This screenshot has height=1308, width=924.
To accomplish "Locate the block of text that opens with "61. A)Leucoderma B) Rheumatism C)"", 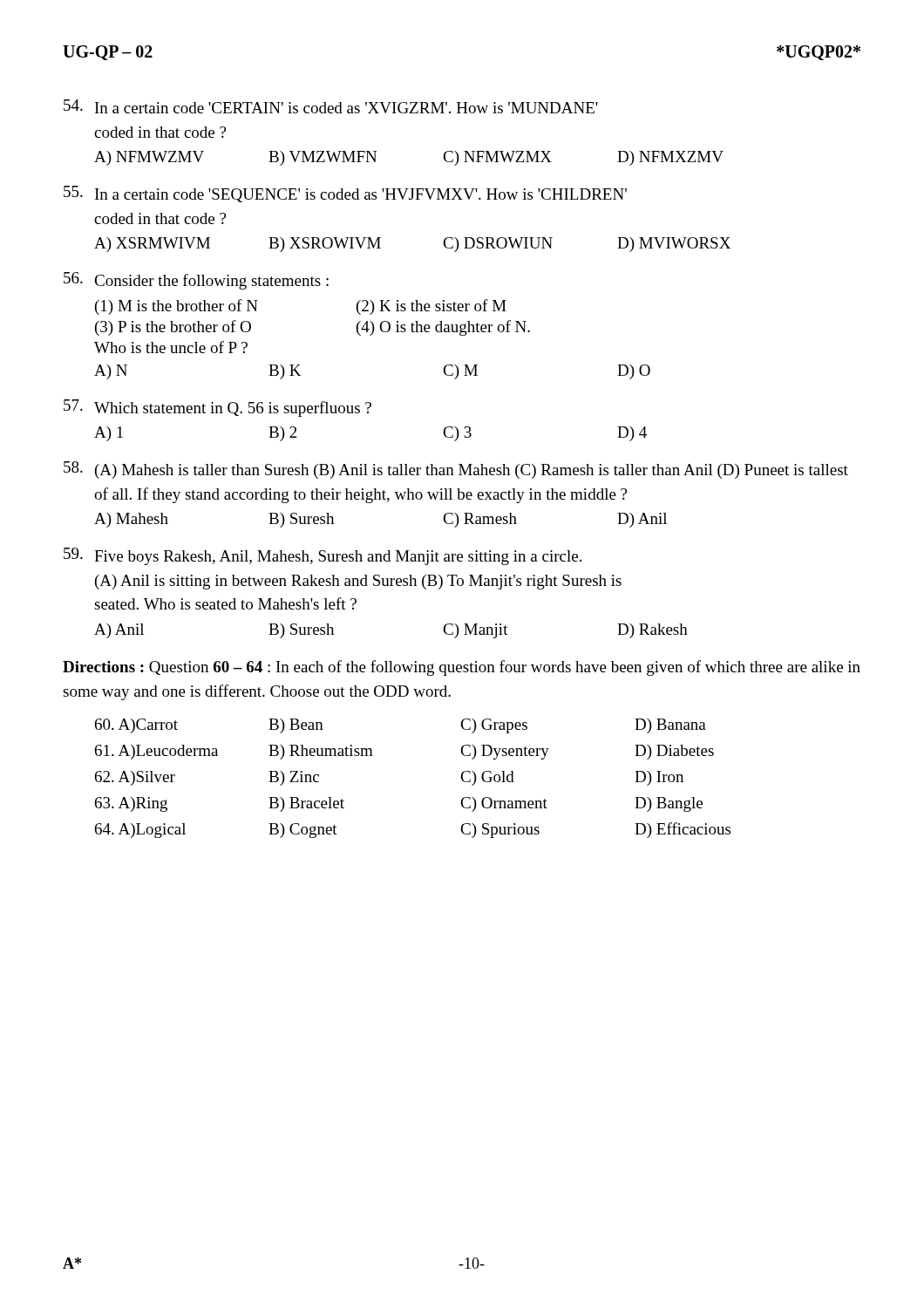I will pyautogui.click(x=160, y=752).
